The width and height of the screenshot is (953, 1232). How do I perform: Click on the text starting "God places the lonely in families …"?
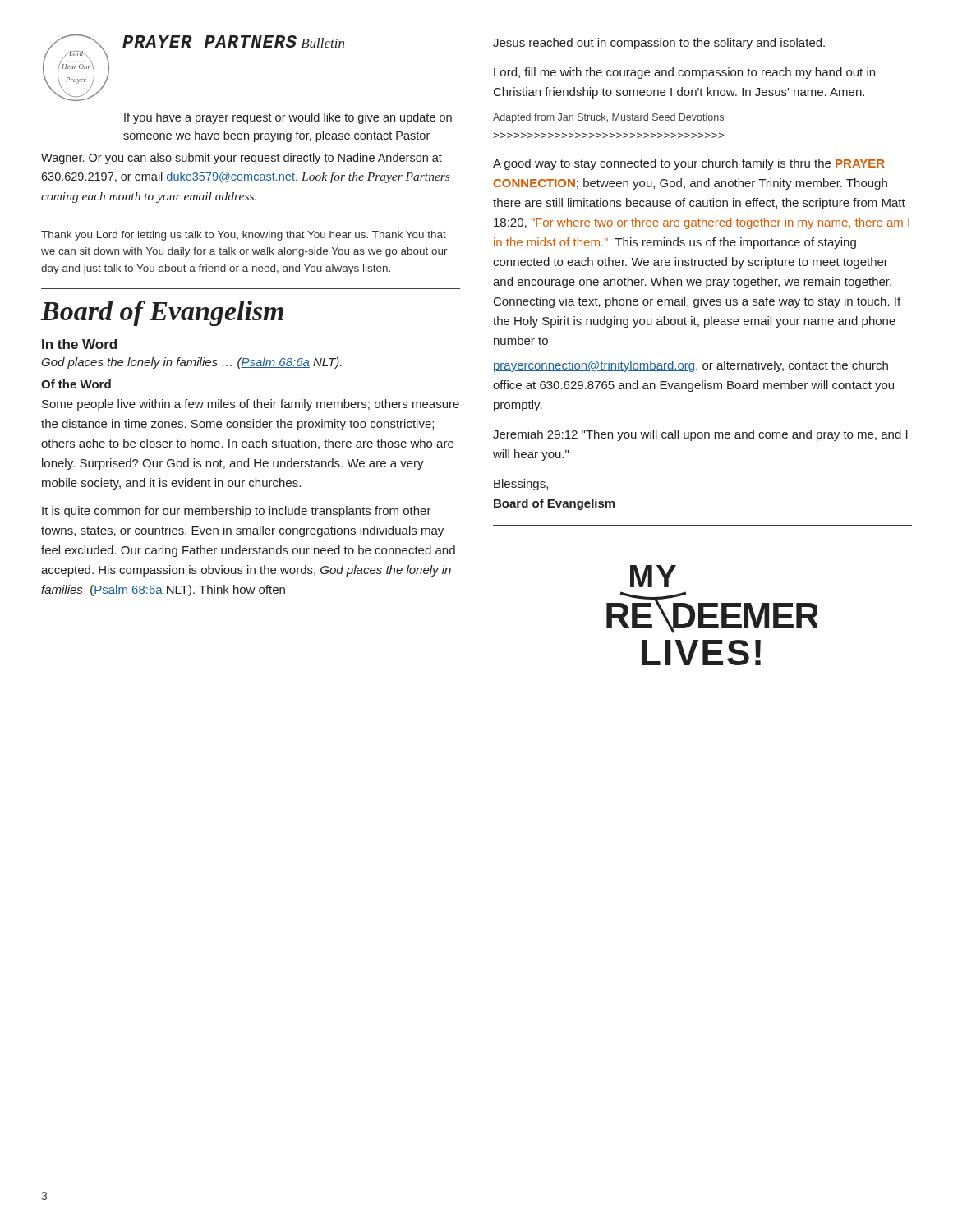(192, 362)
